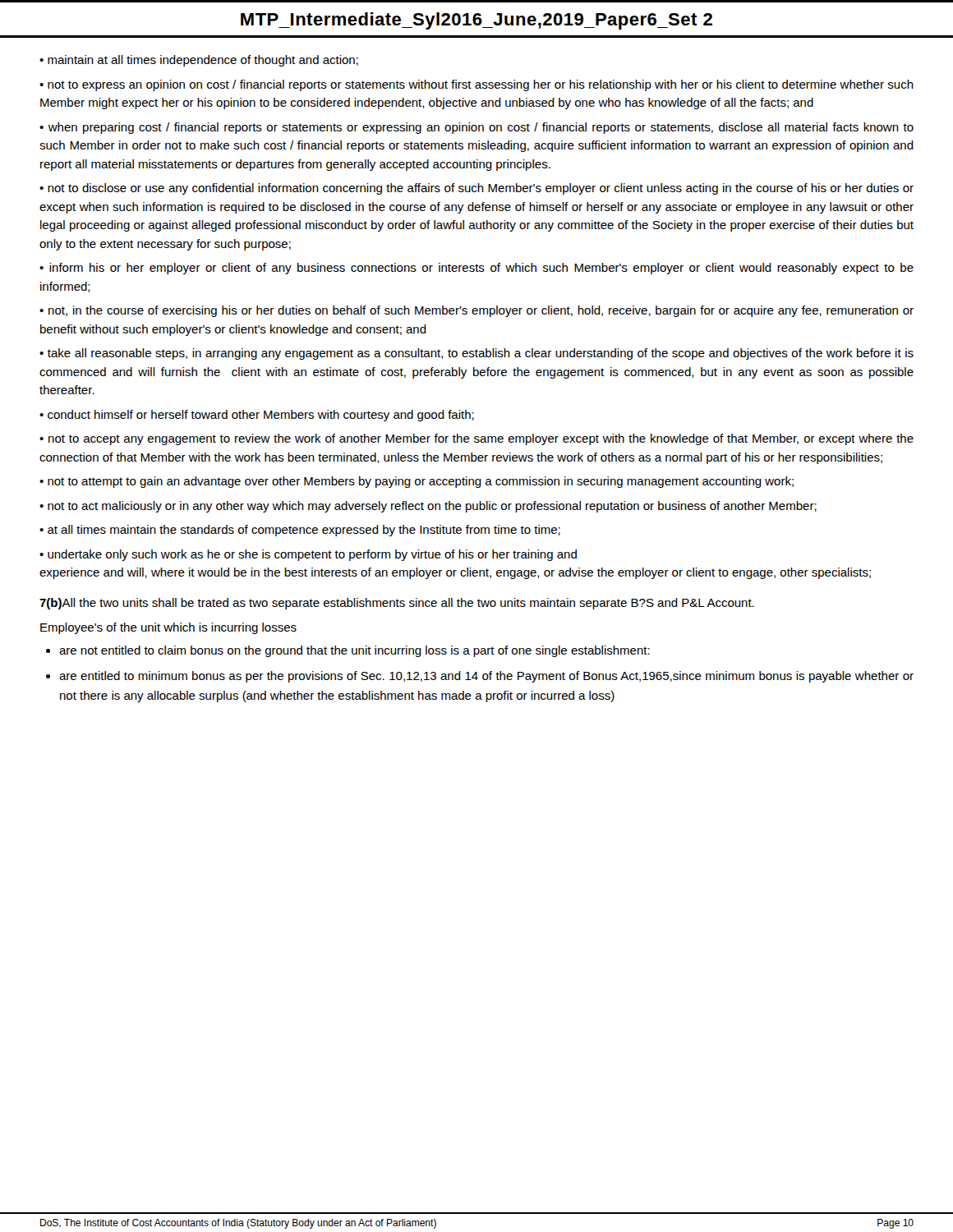Locate the passage starting "Employee's of the unit which is incurring"

pyautogui.click(x=168, y=627)
